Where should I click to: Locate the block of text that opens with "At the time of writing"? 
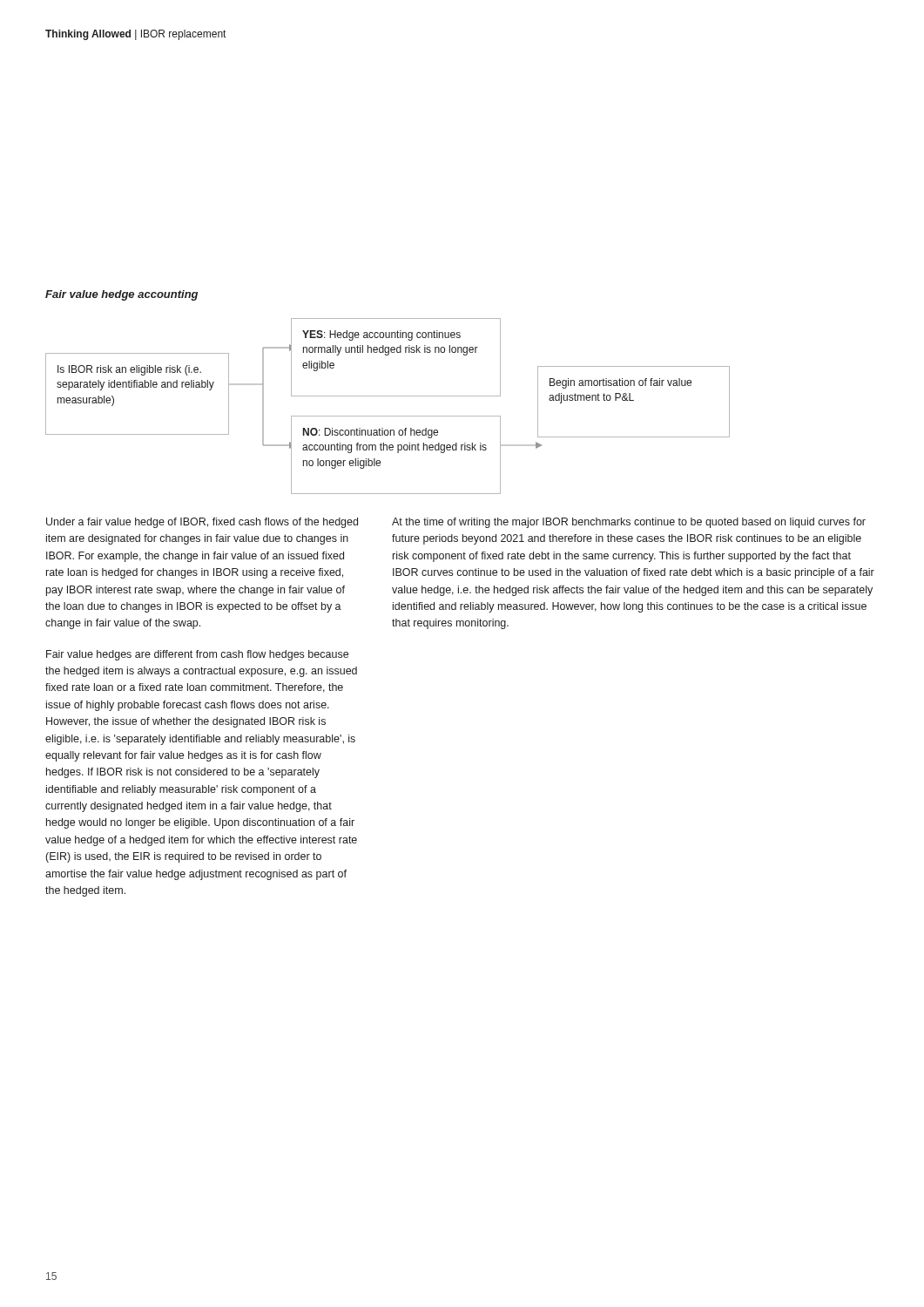pyautogui.click(x=636, y=573)
